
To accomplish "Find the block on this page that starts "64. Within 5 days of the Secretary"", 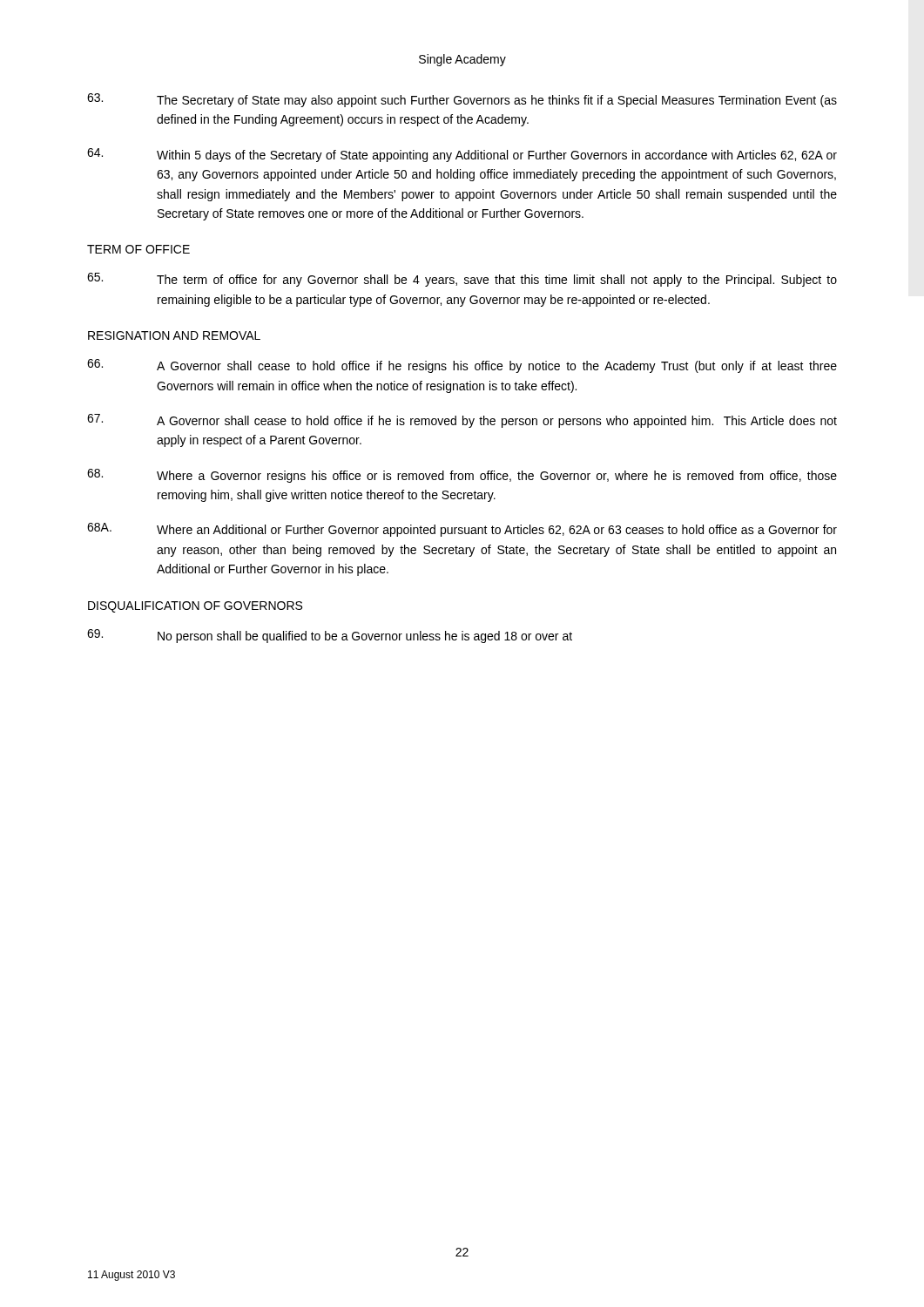I will tap(462, 184).
